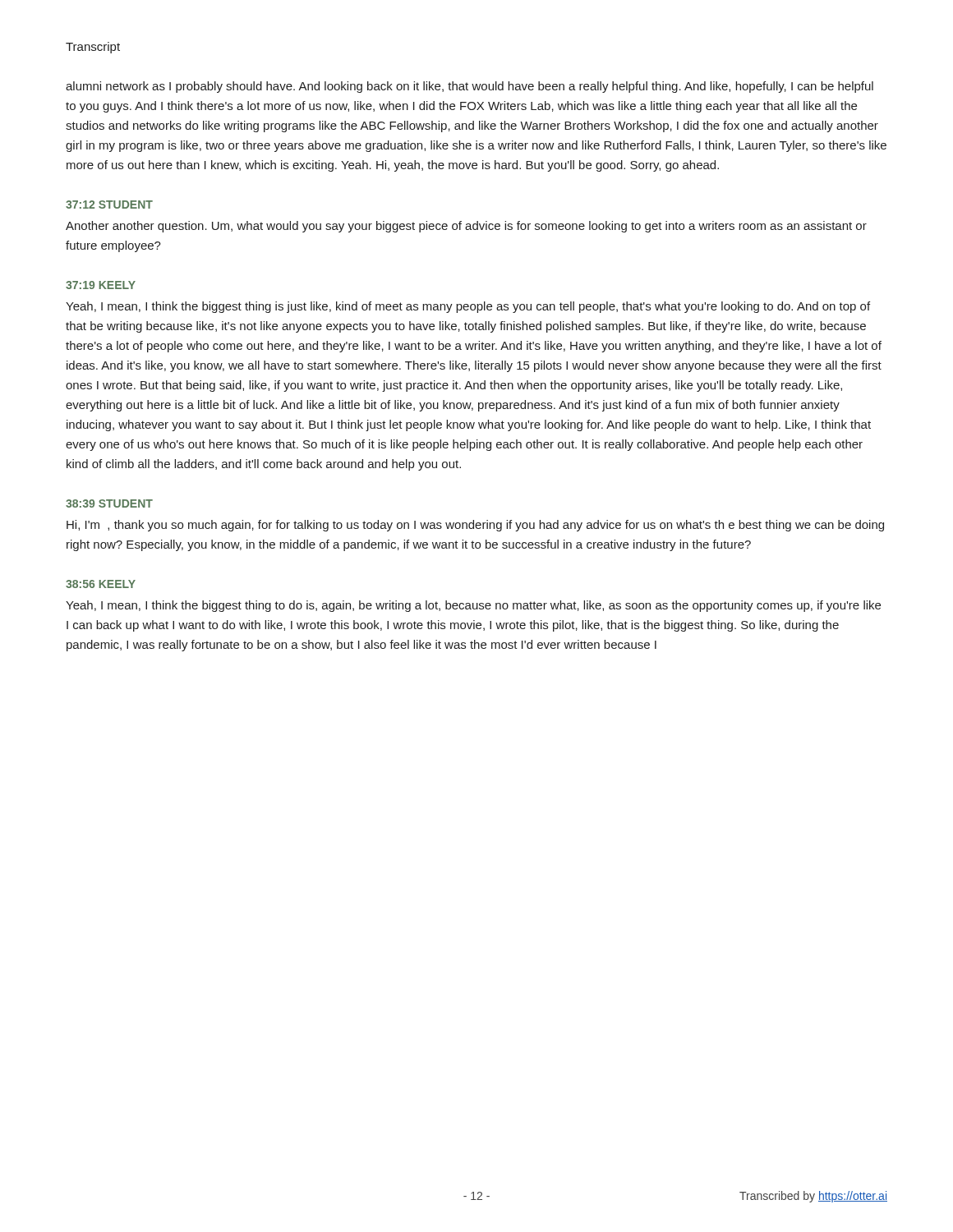Find the text starting "Another another question. Um, what"

[x=466, y=235]
